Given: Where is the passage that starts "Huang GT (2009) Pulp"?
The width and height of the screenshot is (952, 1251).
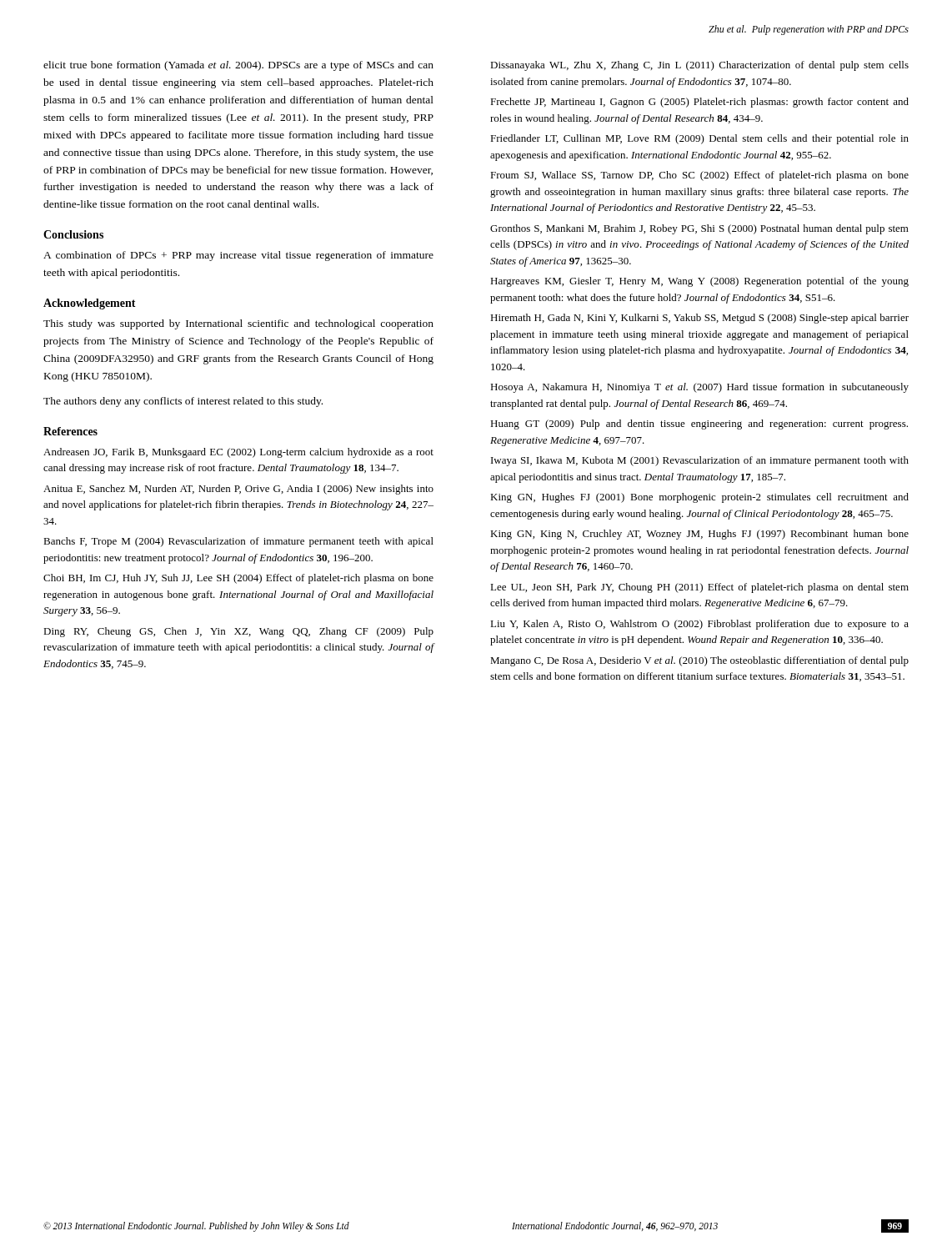Looking at the screenshot, I should coord(699,431).
